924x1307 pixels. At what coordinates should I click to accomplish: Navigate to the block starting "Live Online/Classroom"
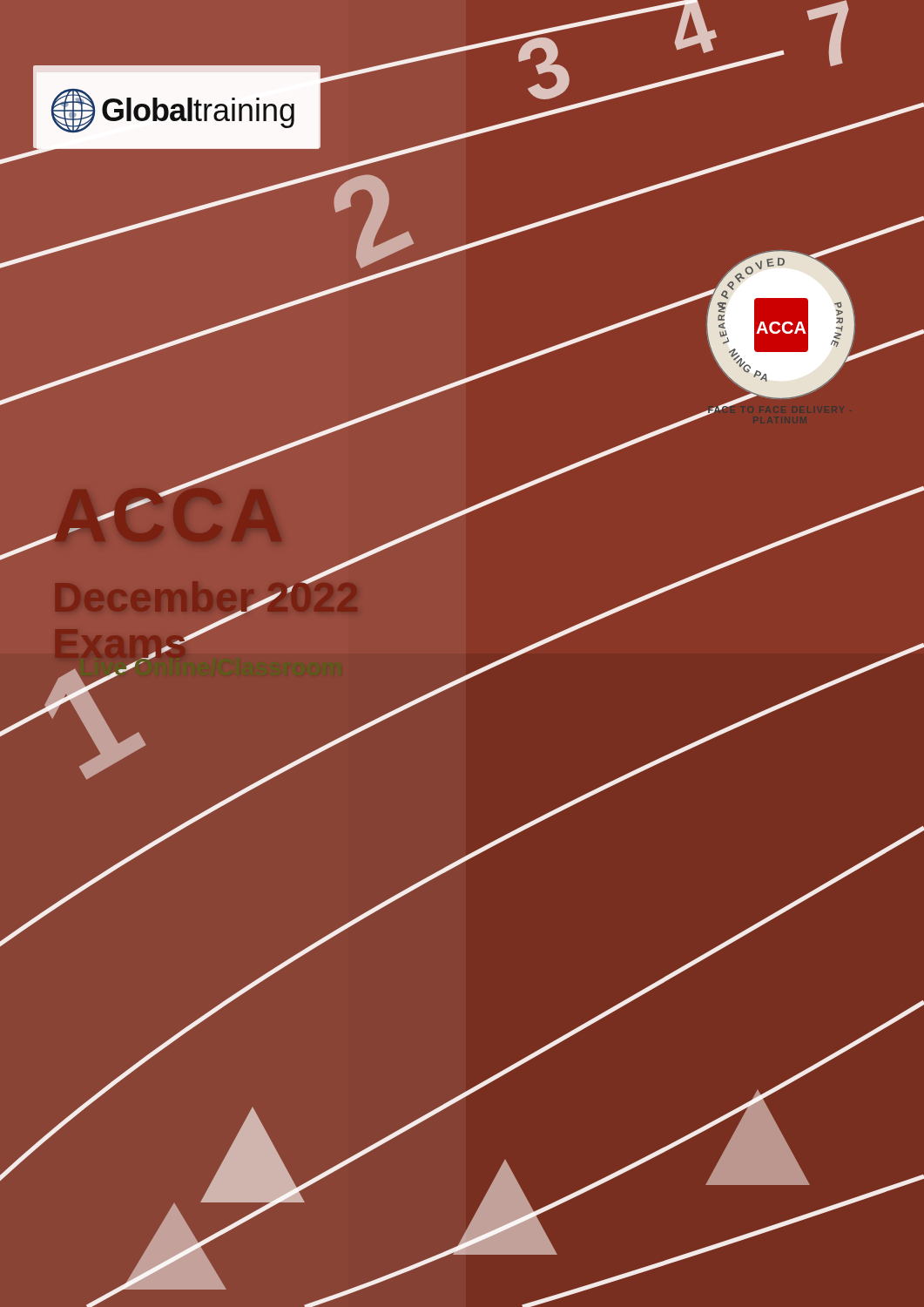117,667
